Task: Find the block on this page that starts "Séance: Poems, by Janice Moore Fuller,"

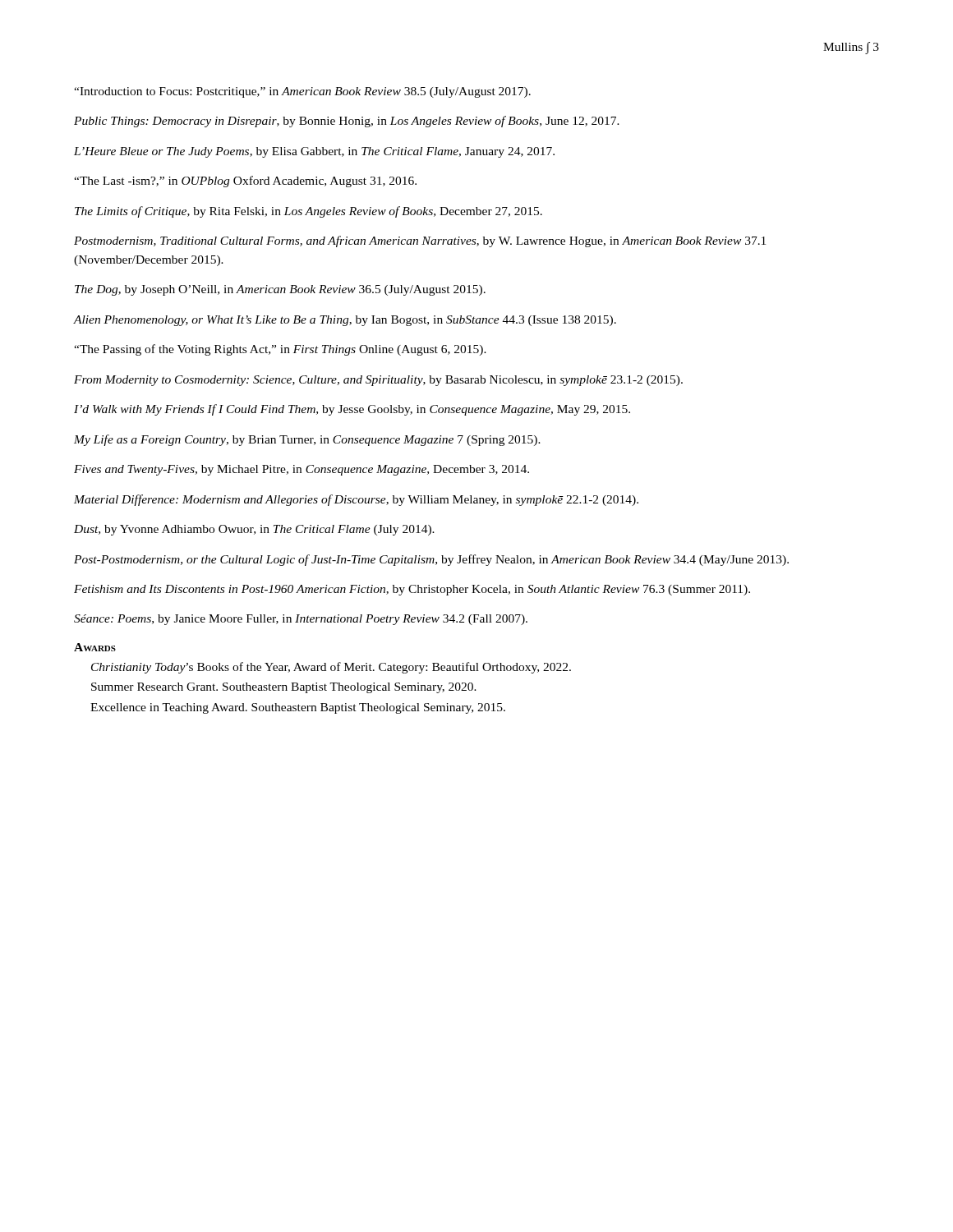Action: [301, 618]
